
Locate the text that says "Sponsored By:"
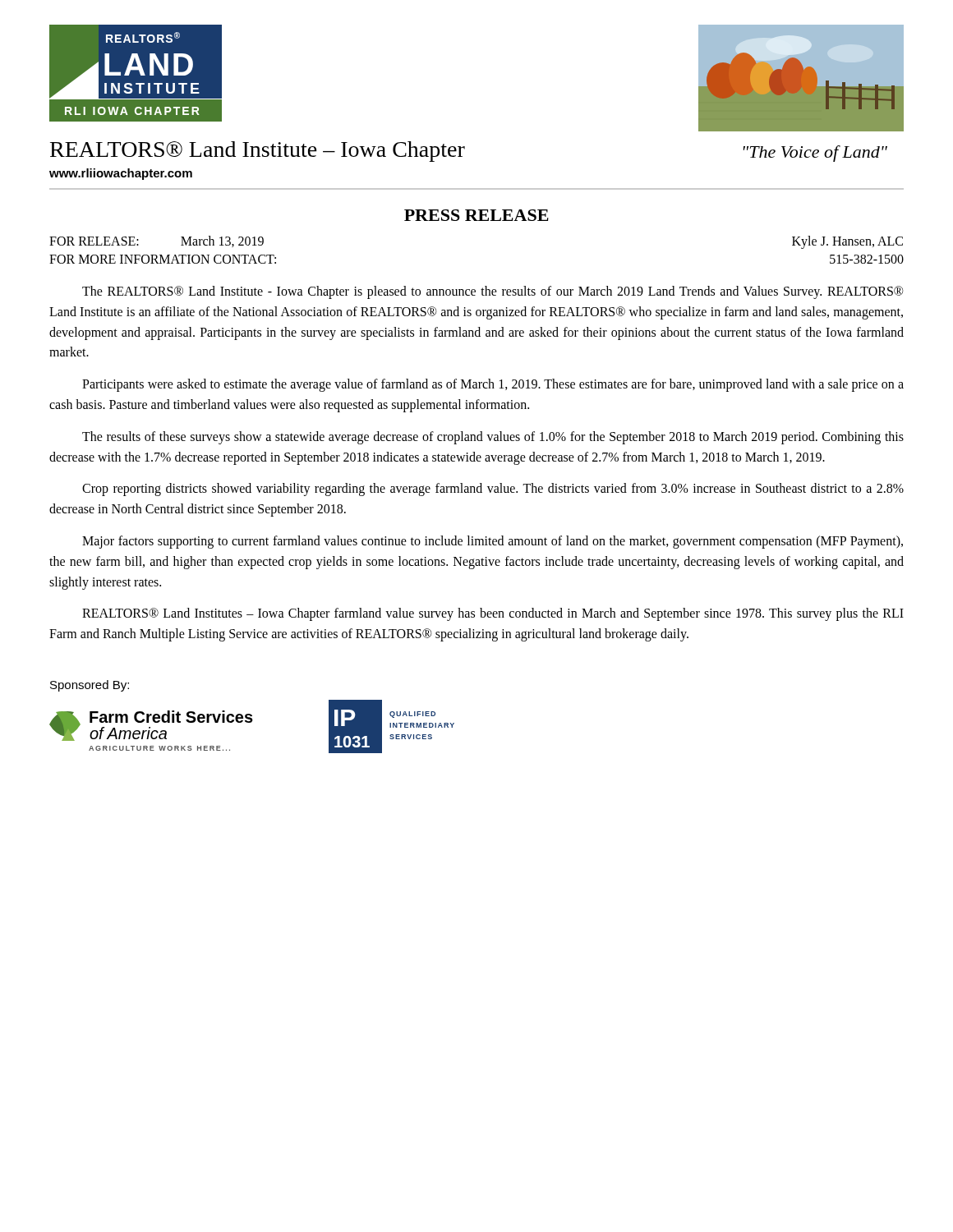click(x=90, y=685)
